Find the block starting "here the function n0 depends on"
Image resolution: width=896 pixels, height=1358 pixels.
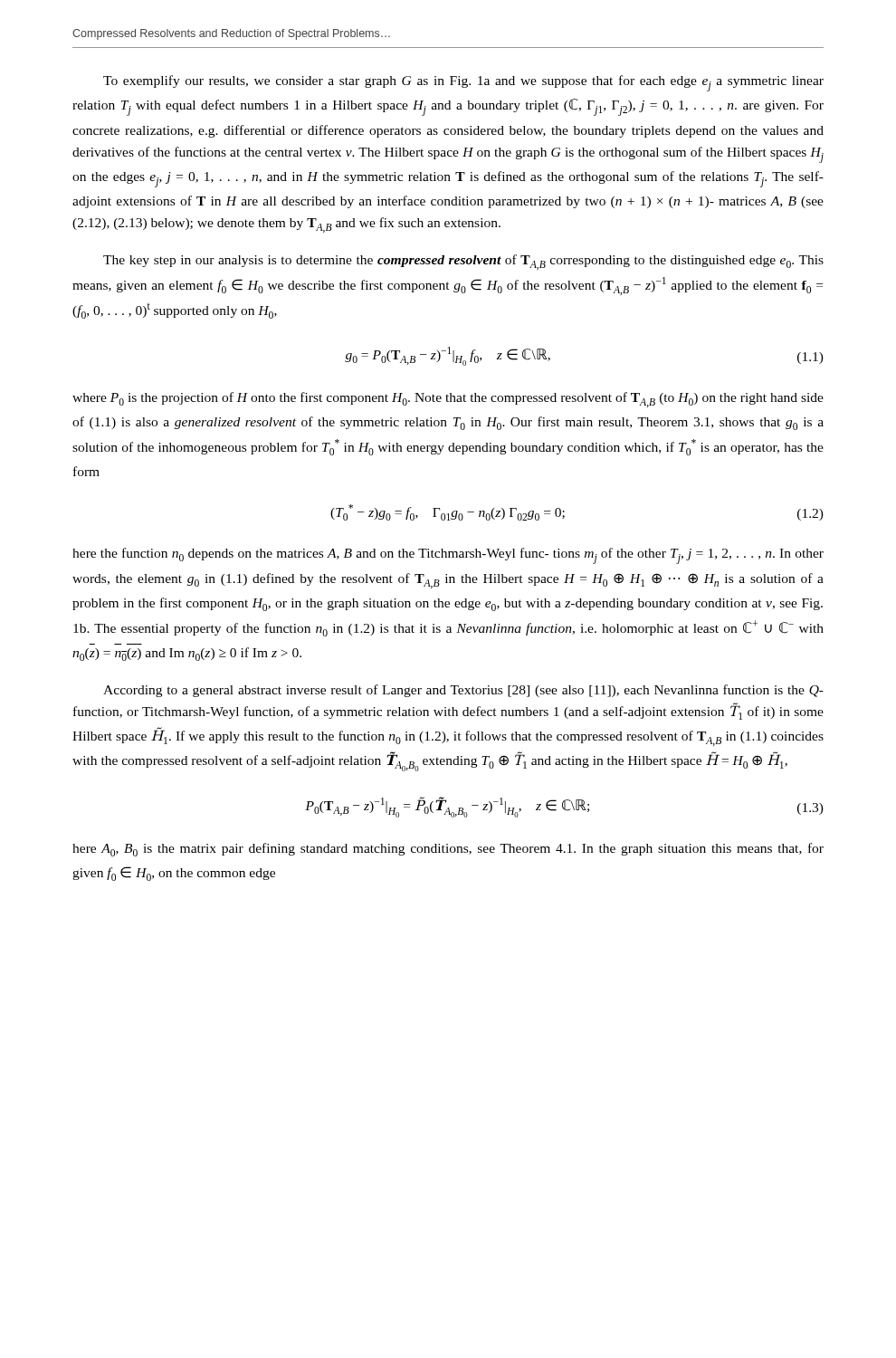pyautogui.click(x=448, y=605)
